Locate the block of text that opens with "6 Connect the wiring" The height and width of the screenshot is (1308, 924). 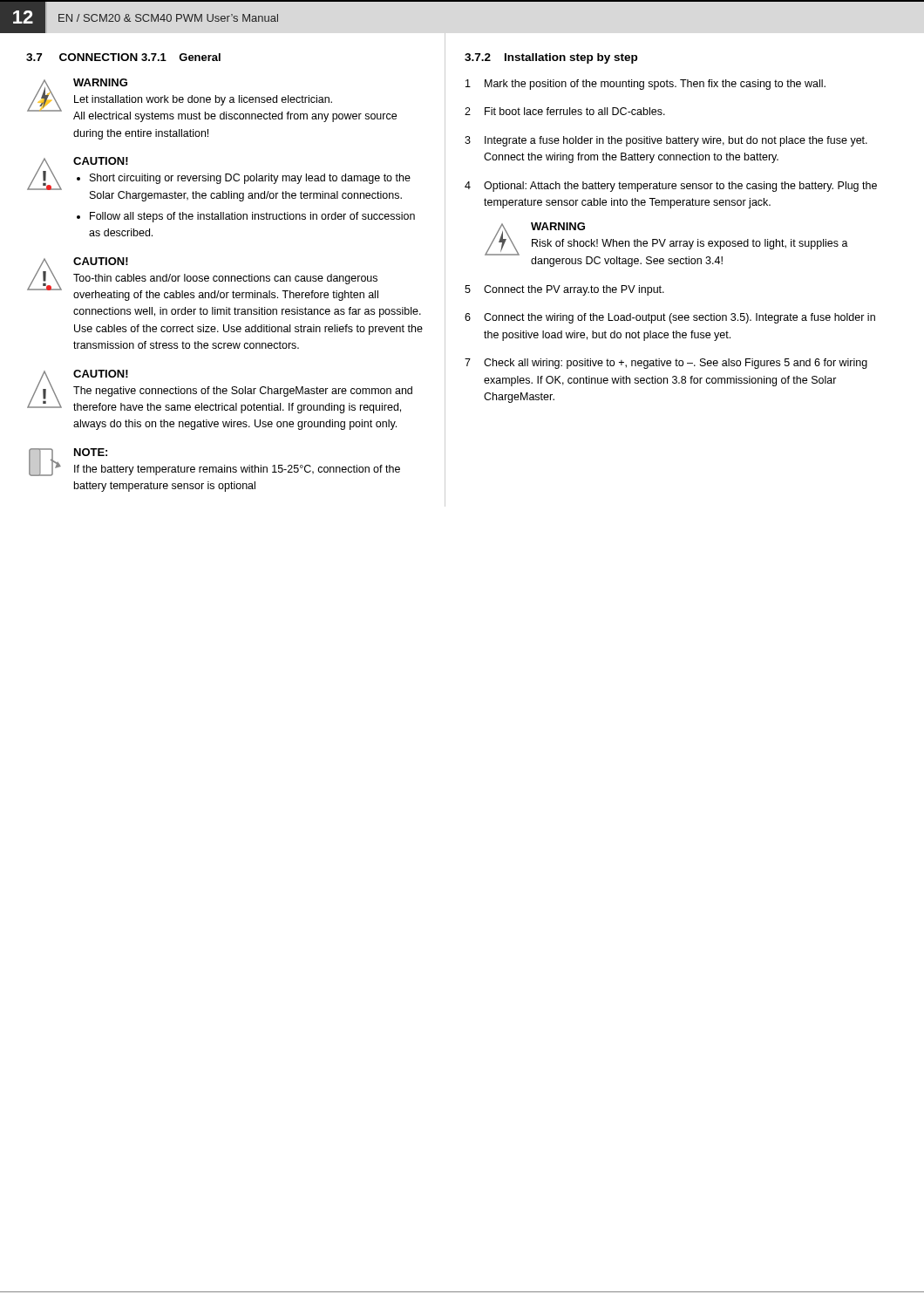[672, 327]
